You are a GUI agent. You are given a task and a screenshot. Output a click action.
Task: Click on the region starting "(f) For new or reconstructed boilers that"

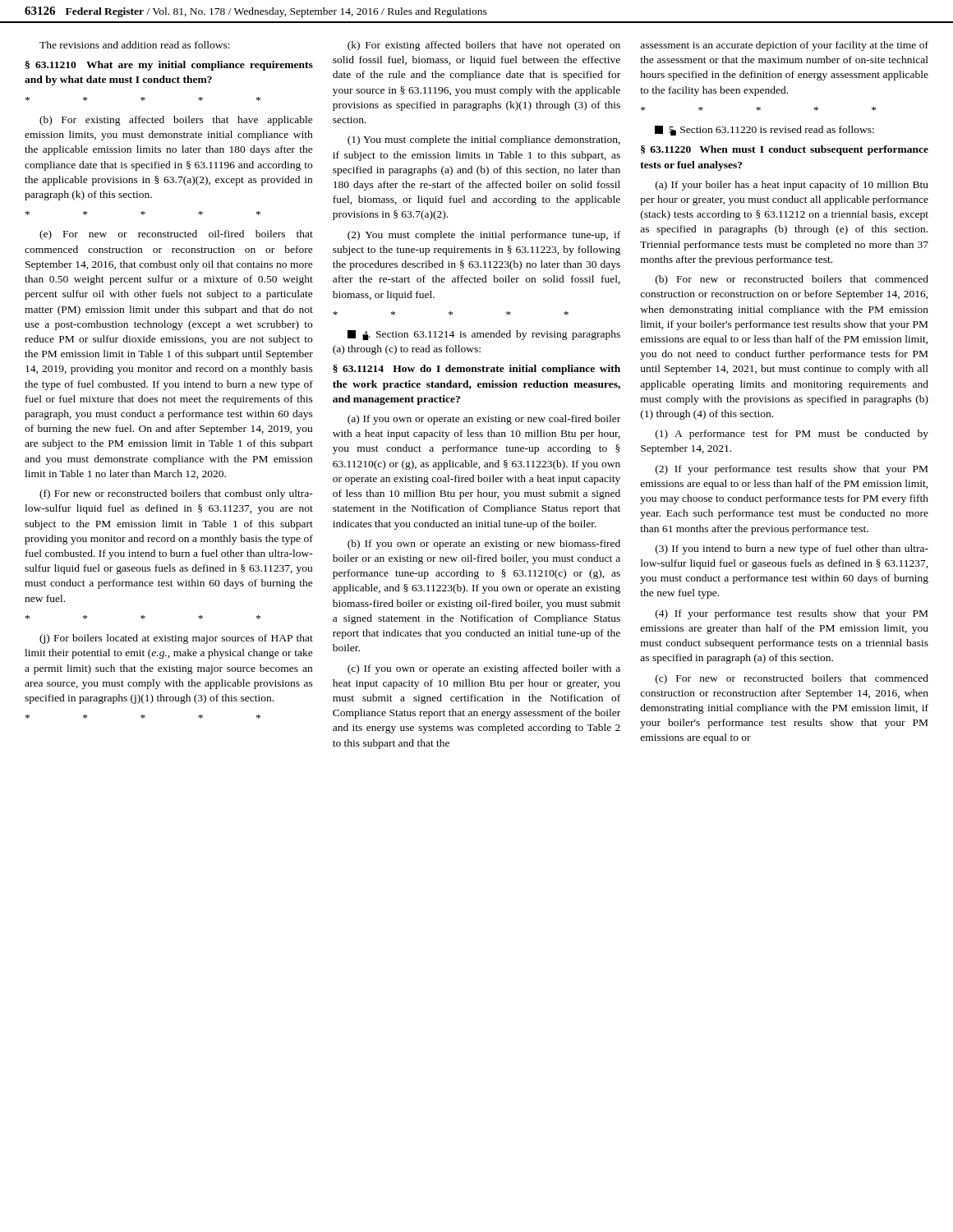pyautogui.click(x=169, y=546)
